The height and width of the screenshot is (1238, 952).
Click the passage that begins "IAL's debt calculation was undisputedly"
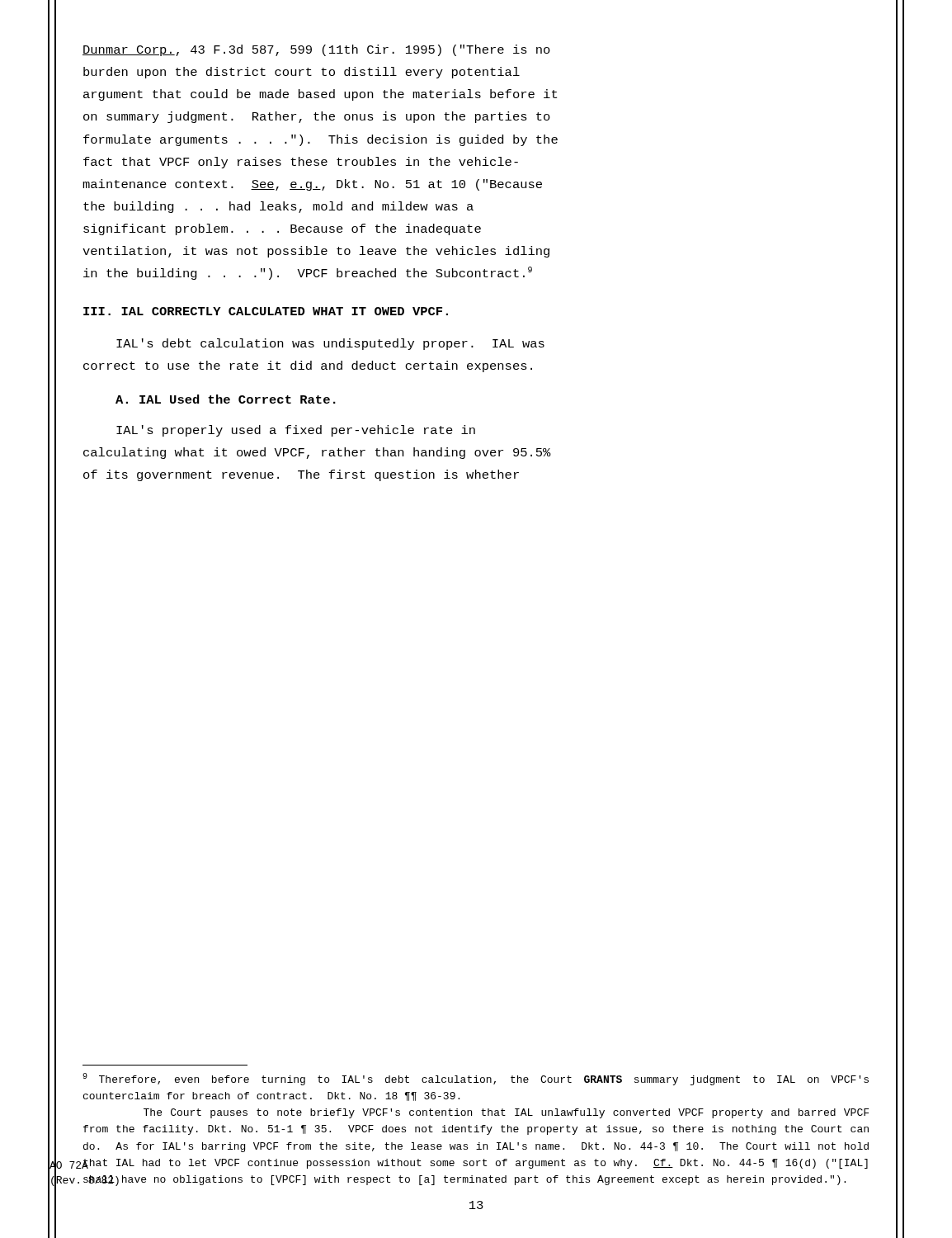tap(314, 355)
